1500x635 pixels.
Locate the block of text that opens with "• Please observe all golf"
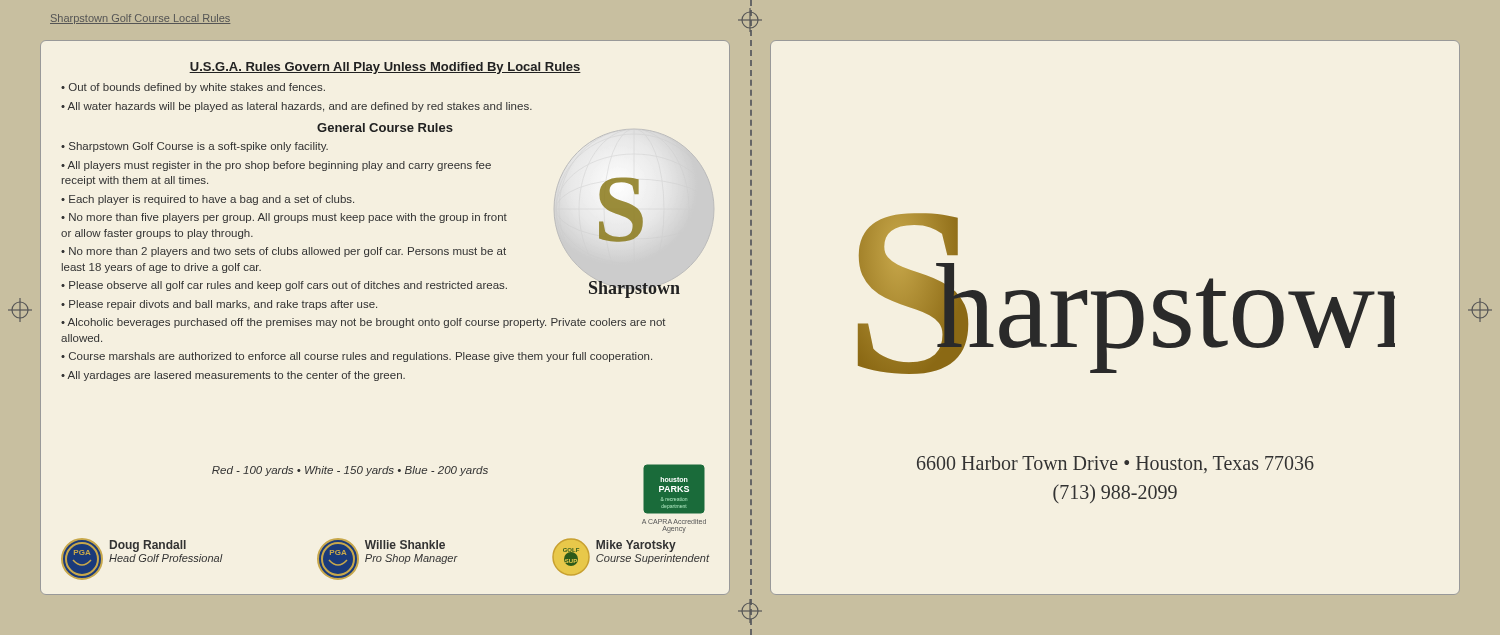(x=285, y=285)
